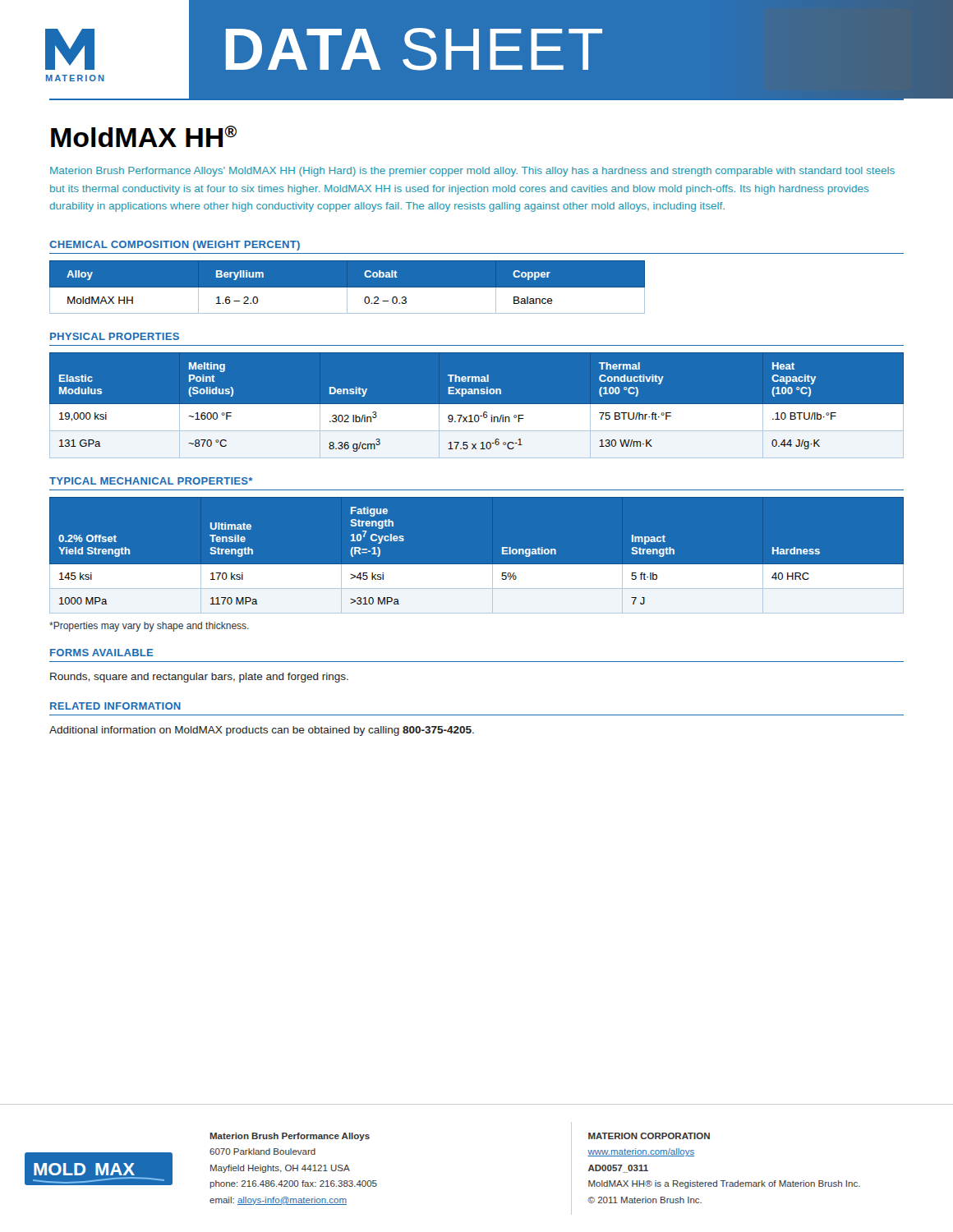Click on the table containing "Impact Strength"
Screen dimensions: 1232x953
[x=476, y=555]
